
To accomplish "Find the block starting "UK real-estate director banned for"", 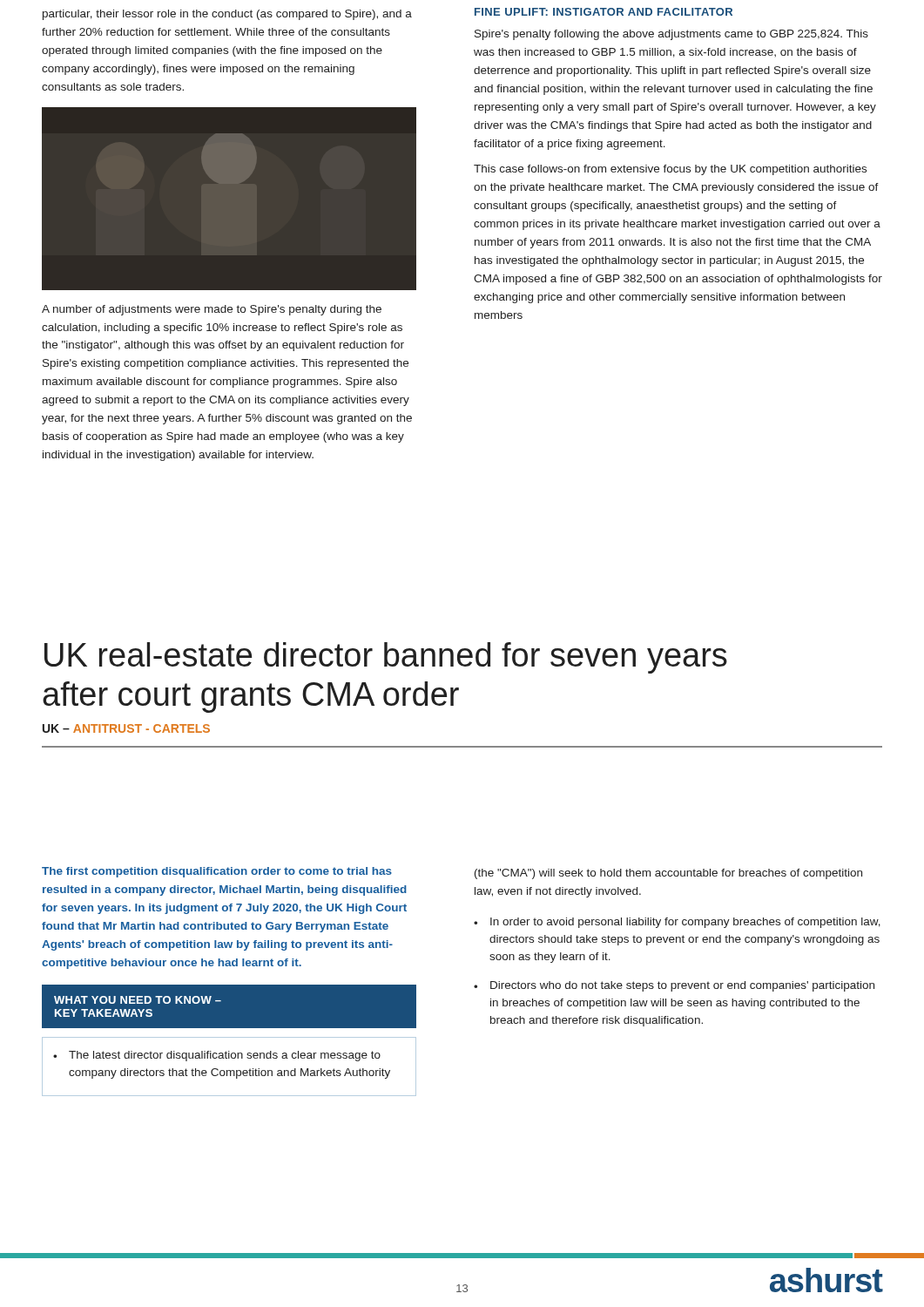I will point(462,675).
